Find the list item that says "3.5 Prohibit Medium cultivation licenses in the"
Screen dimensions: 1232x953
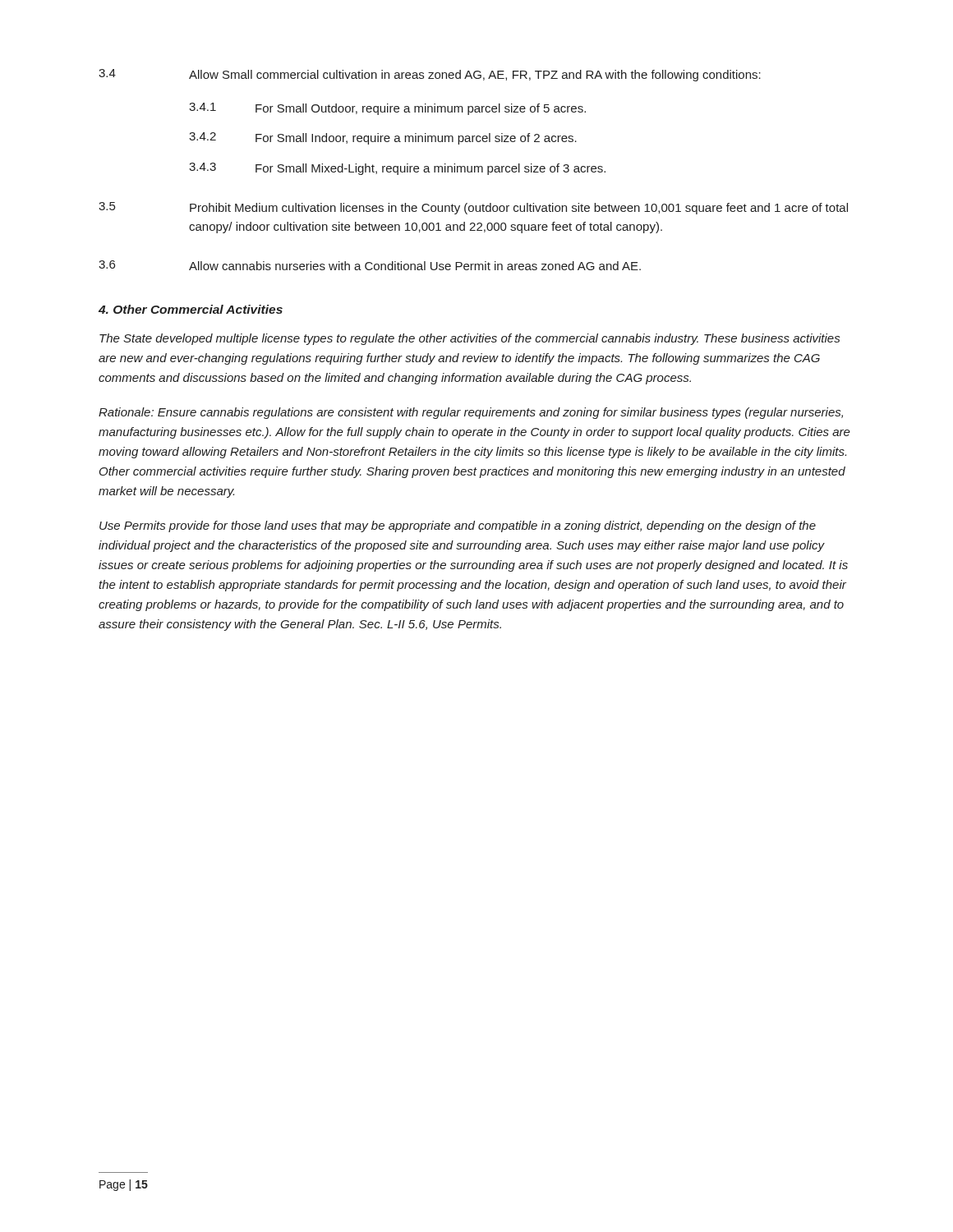point(476,217)
